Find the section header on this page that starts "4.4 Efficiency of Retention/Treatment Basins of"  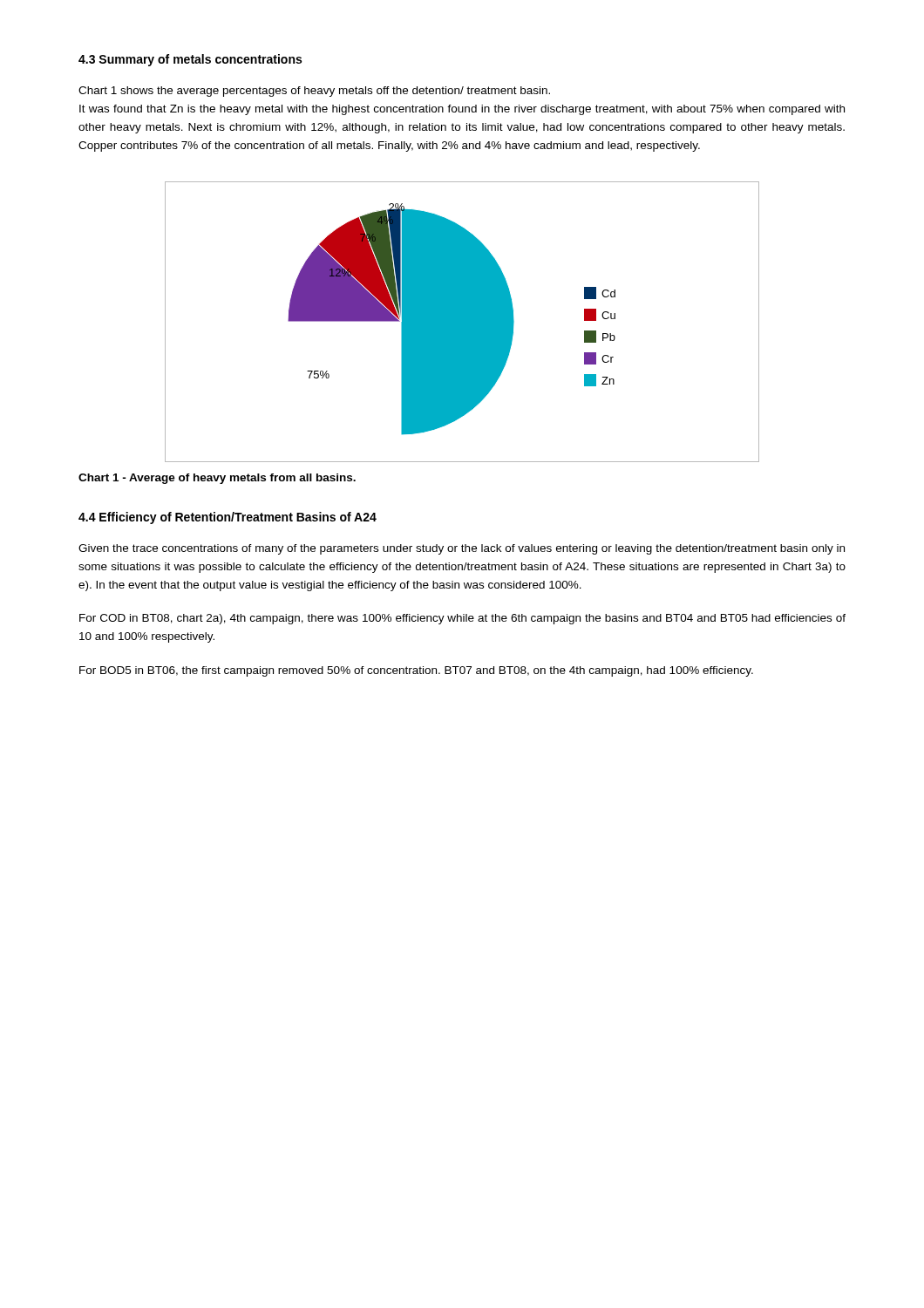tap(227, 517)
